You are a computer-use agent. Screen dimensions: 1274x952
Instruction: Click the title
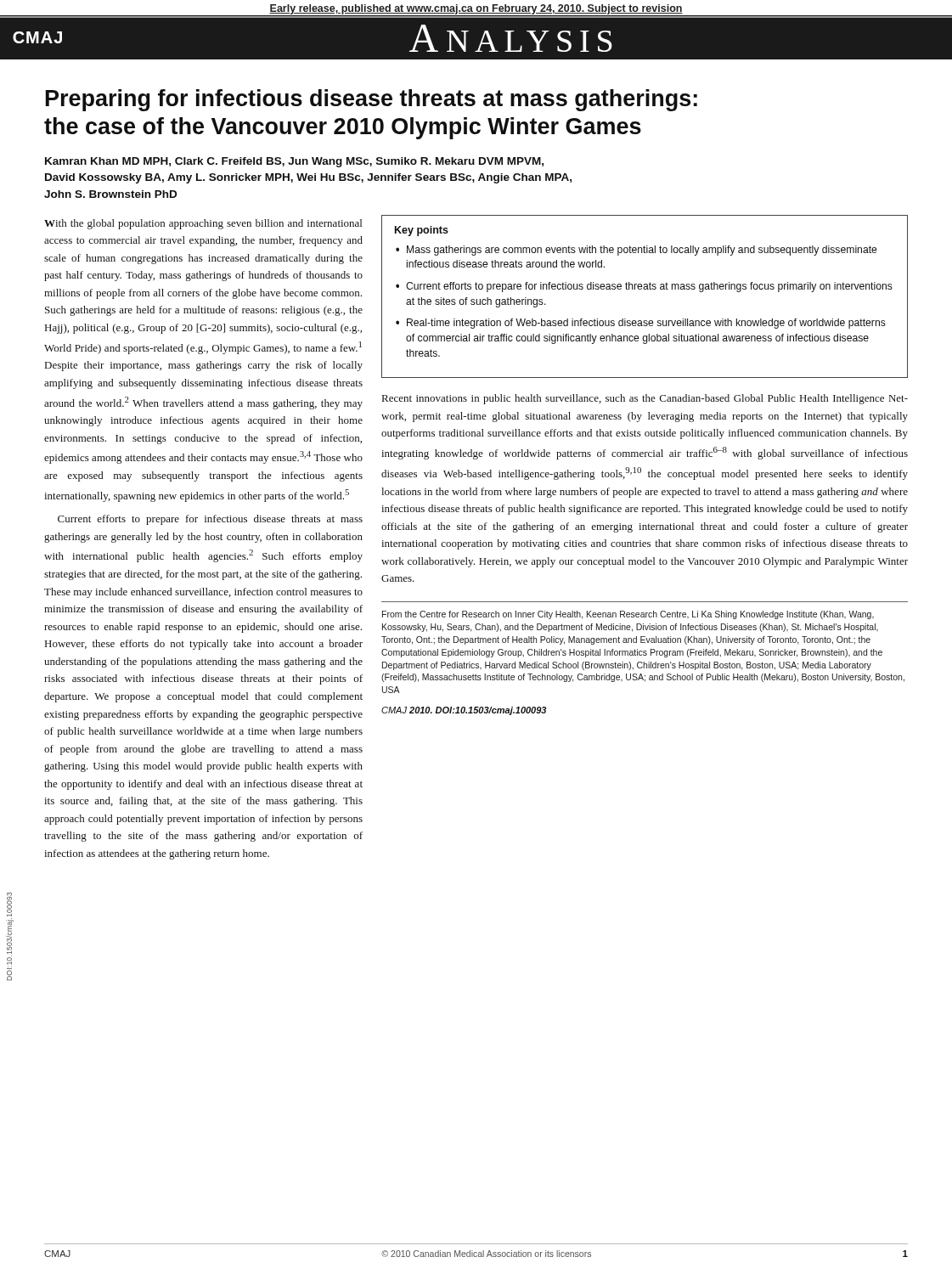coord(476,113)
